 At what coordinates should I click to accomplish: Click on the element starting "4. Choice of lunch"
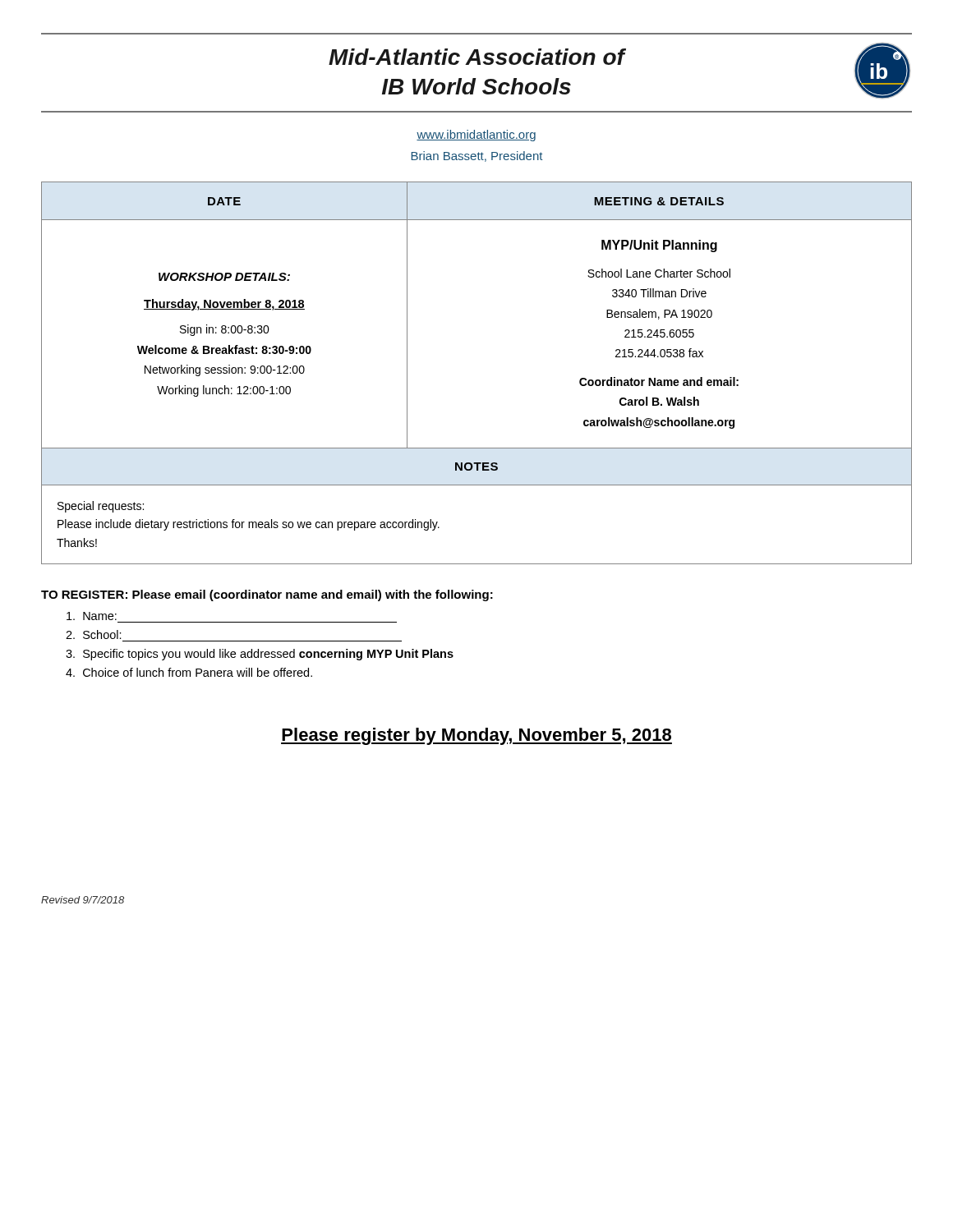click(189, 673)
